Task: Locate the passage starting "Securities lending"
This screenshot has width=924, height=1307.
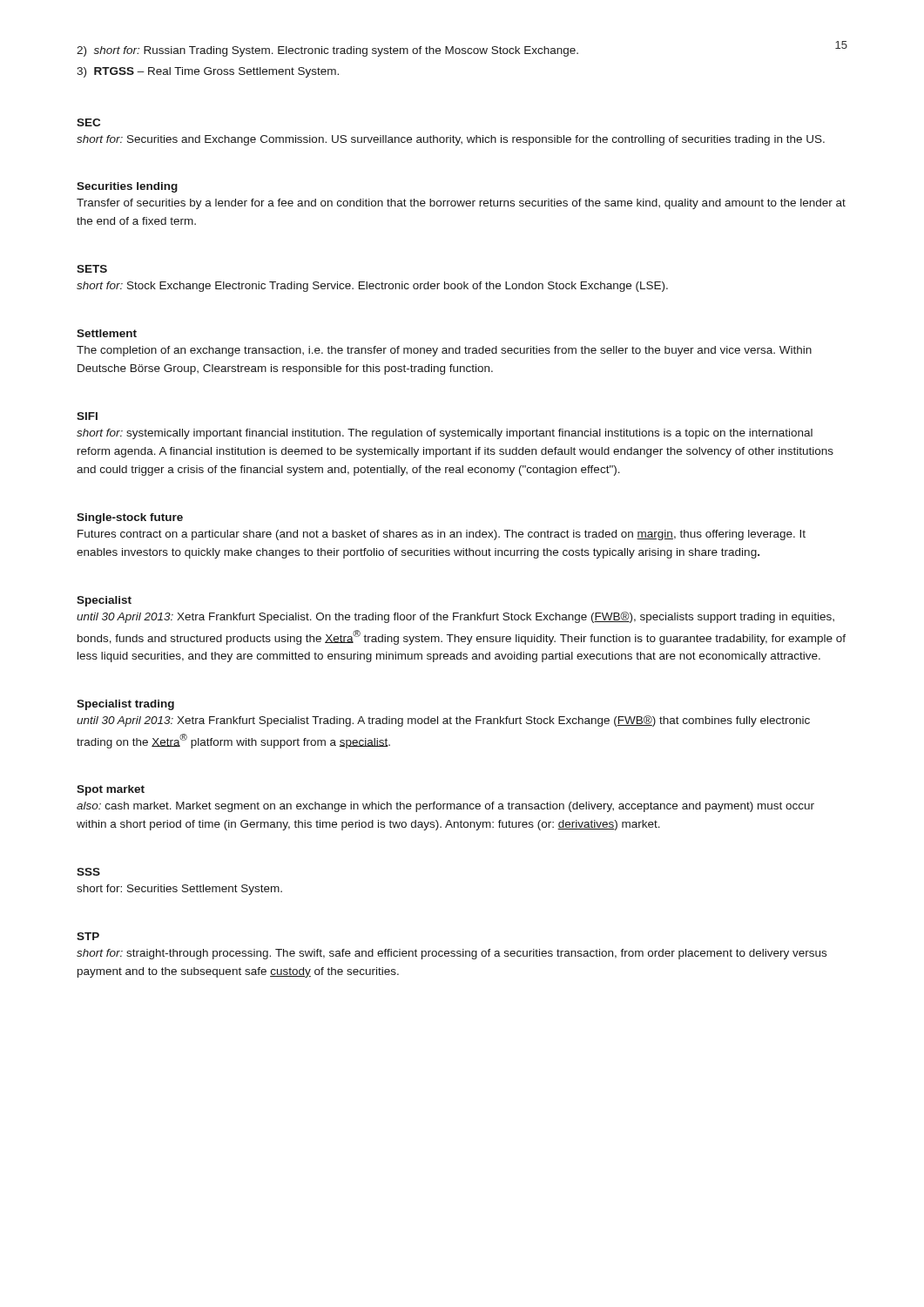Action: coord(127,186)
